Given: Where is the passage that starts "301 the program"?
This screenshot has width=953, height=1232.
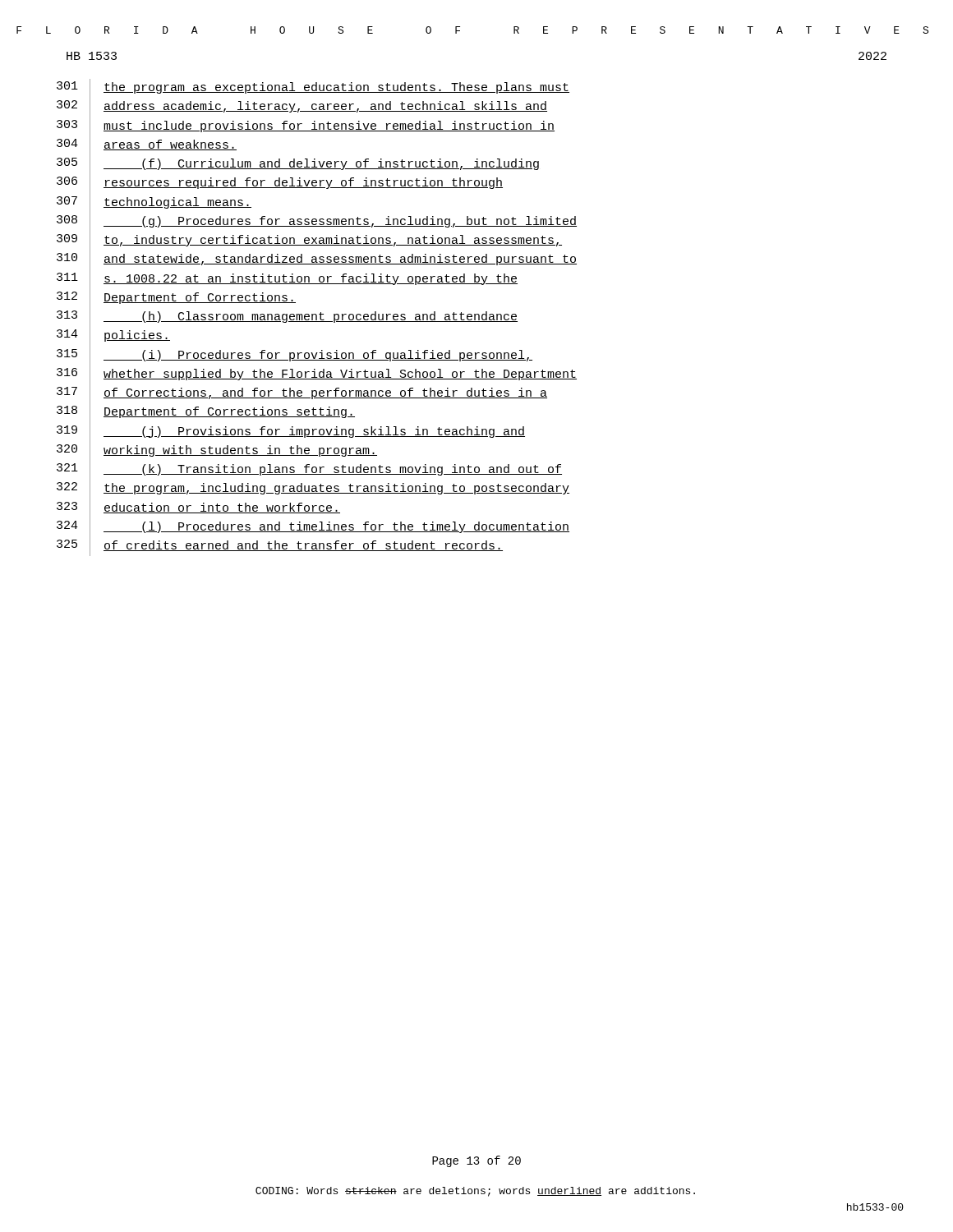Looking at the screenshot, I should click(x=476, y=88).
